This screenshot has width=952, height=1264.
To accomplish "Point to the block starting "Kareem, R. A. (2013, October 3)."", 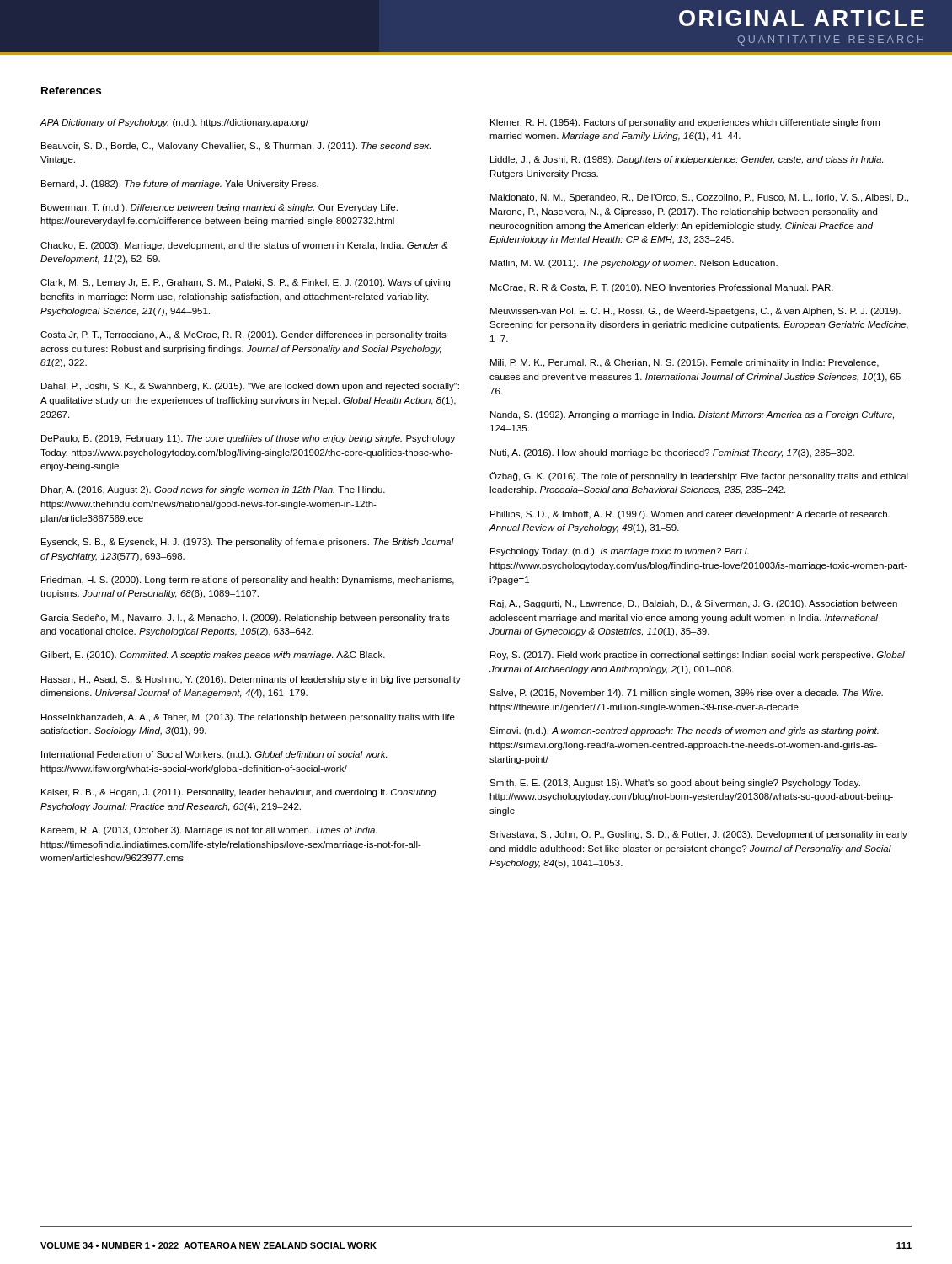I will (251, 844).
